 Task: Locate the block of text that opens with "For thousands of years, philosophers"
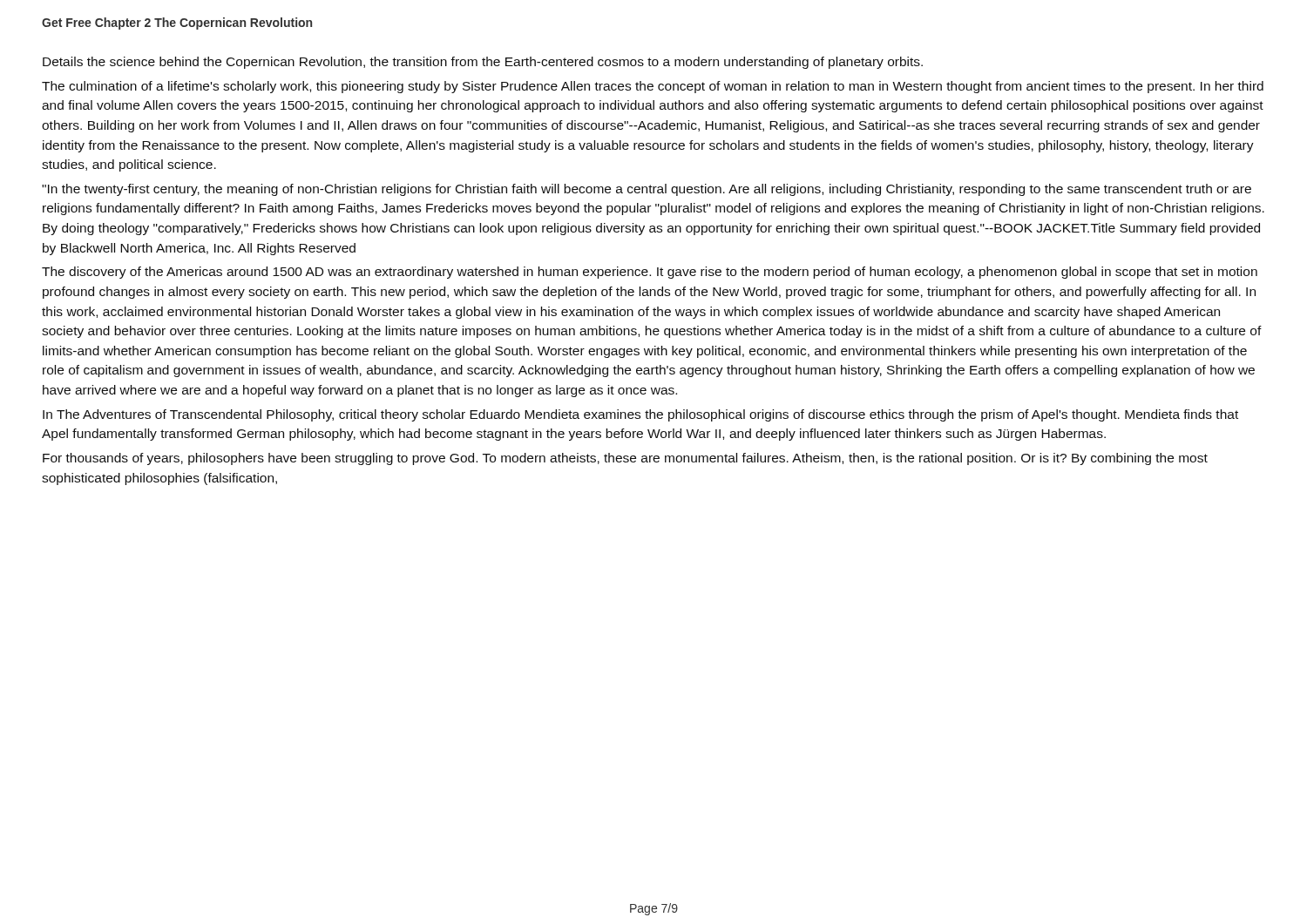(625, 467)
